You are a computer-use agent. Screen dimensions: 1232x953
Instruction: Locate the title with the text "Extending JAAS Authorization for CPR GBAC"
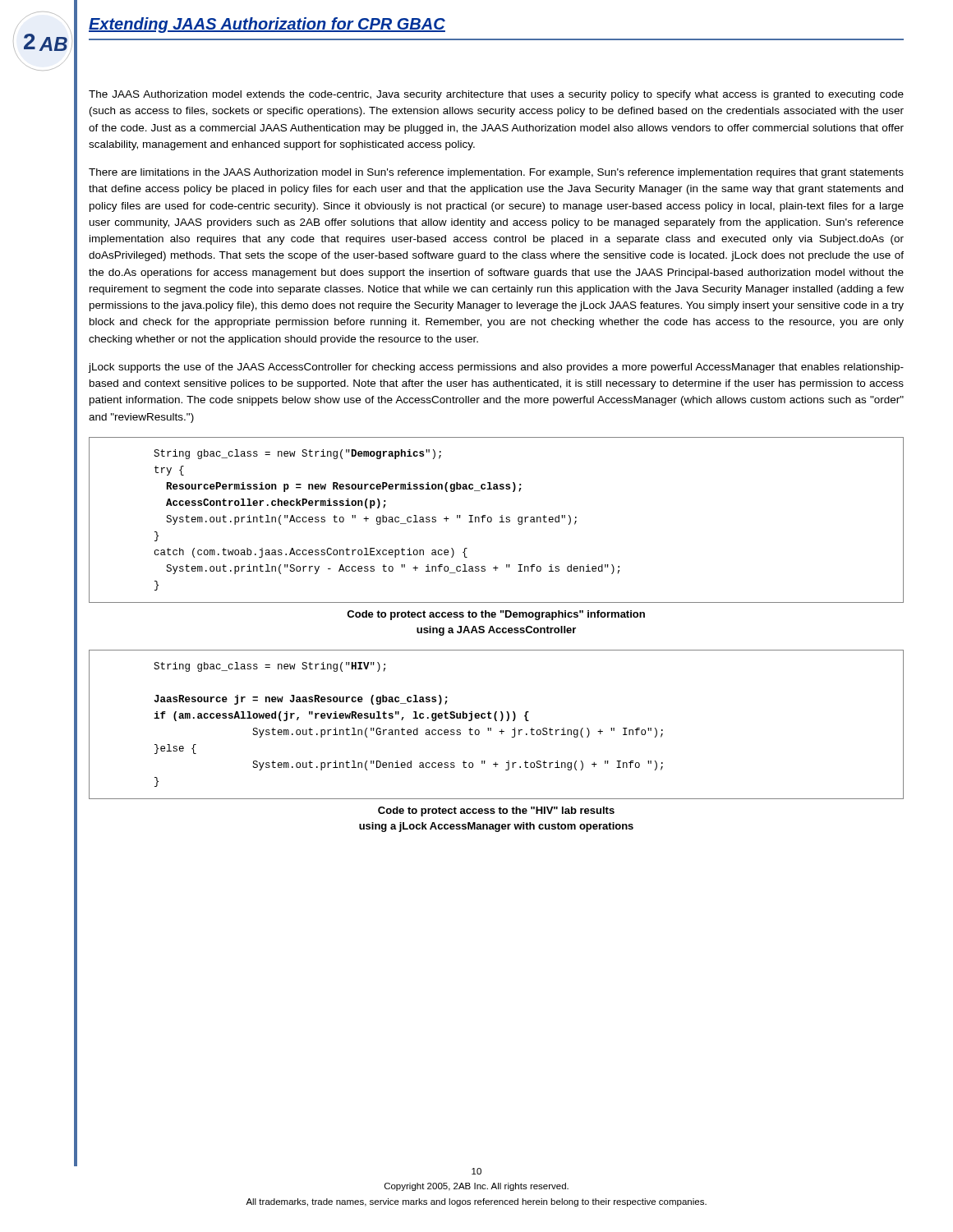tap(267, 24)
